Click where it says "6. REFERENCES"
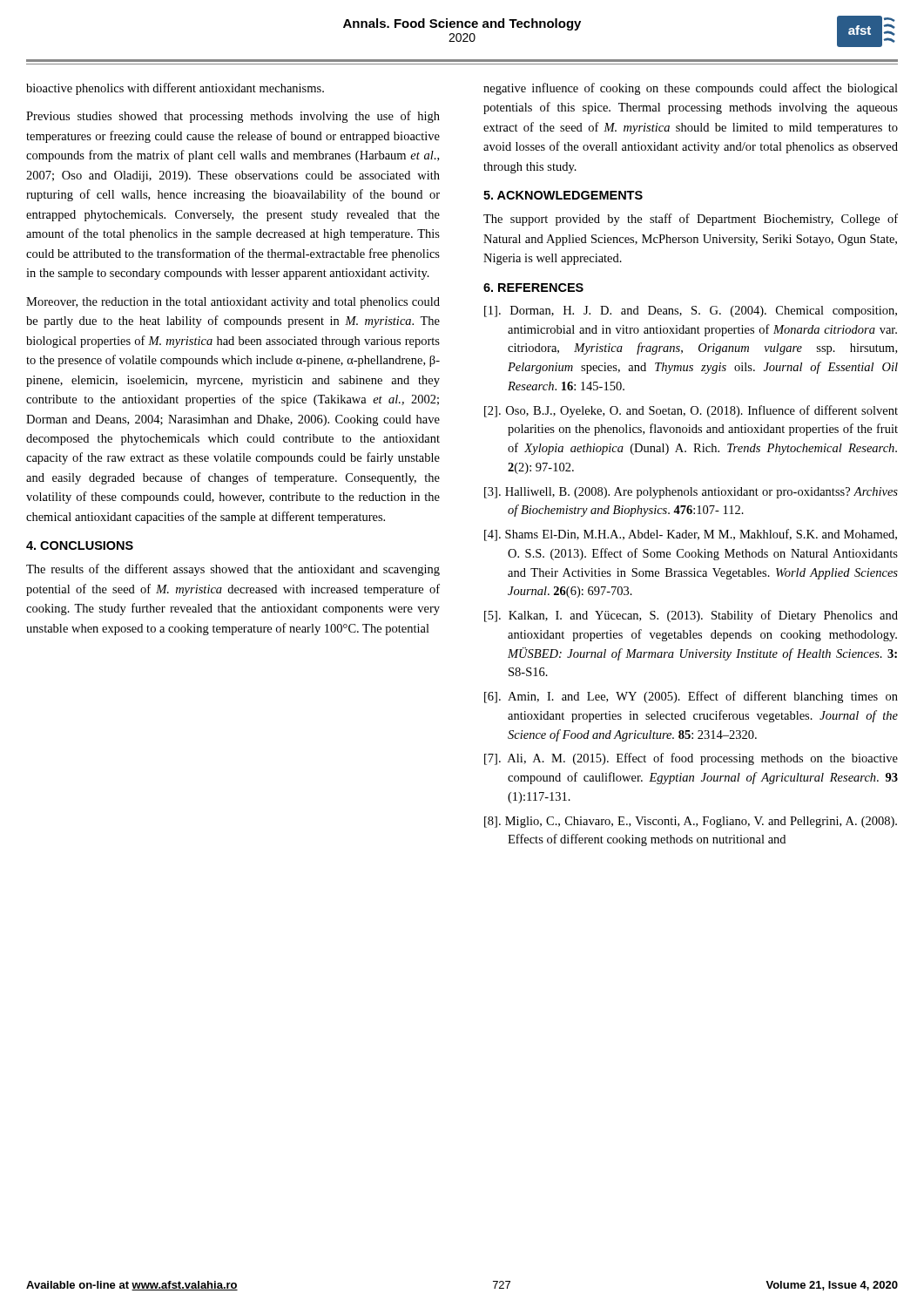The height and width of the screenshot is (1307, 924). tap(534, 287)
